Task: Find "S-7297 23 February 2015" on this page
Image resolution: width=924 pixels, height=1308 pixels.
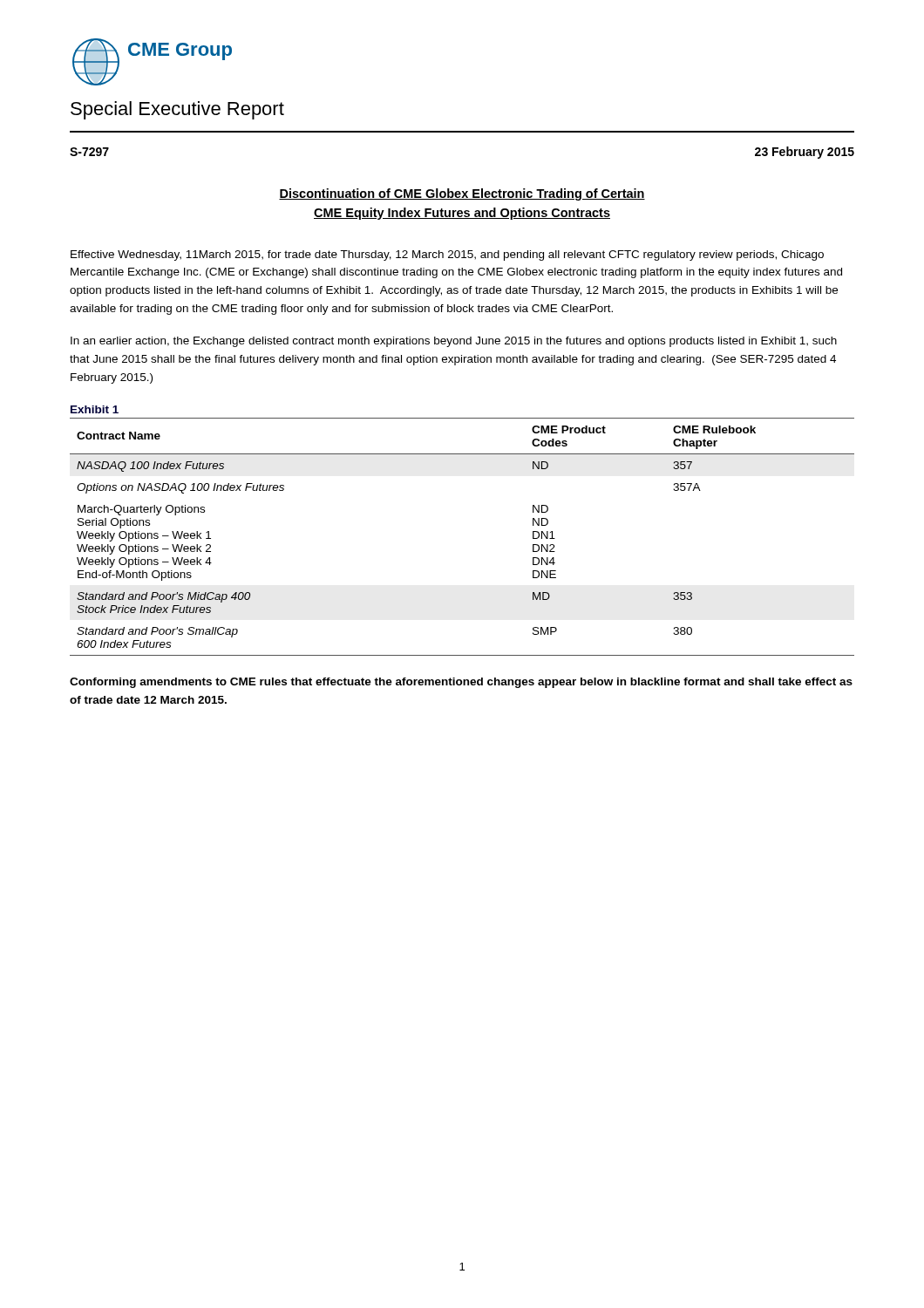Action: [92, 152]
